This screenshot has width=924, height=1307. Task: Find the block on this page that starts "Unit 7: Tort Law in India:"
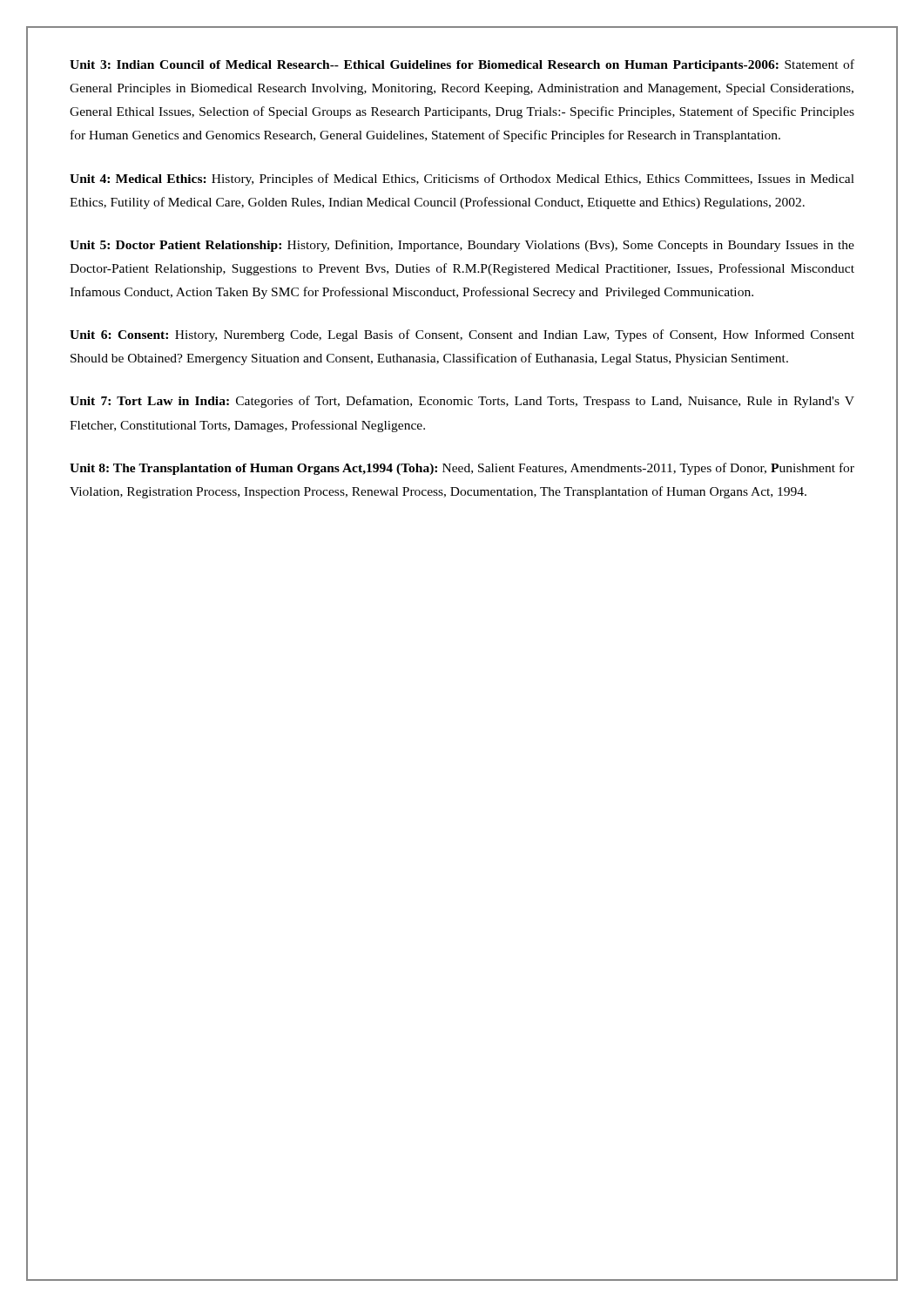pyautogui.click(x=462, y=412)
